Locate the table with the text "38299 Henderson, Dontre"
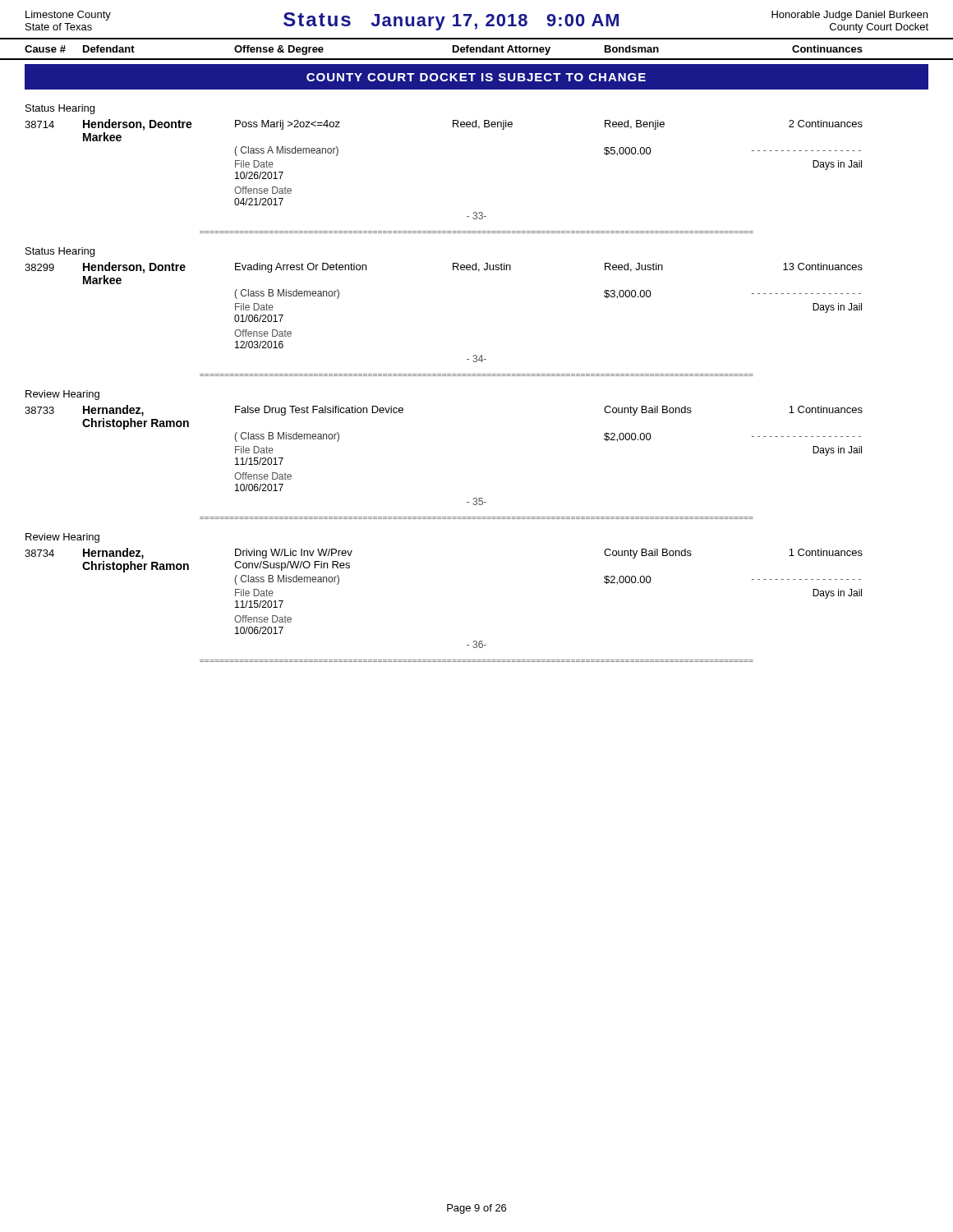This screenshot has width=953, height=1232. pos(476,313)
